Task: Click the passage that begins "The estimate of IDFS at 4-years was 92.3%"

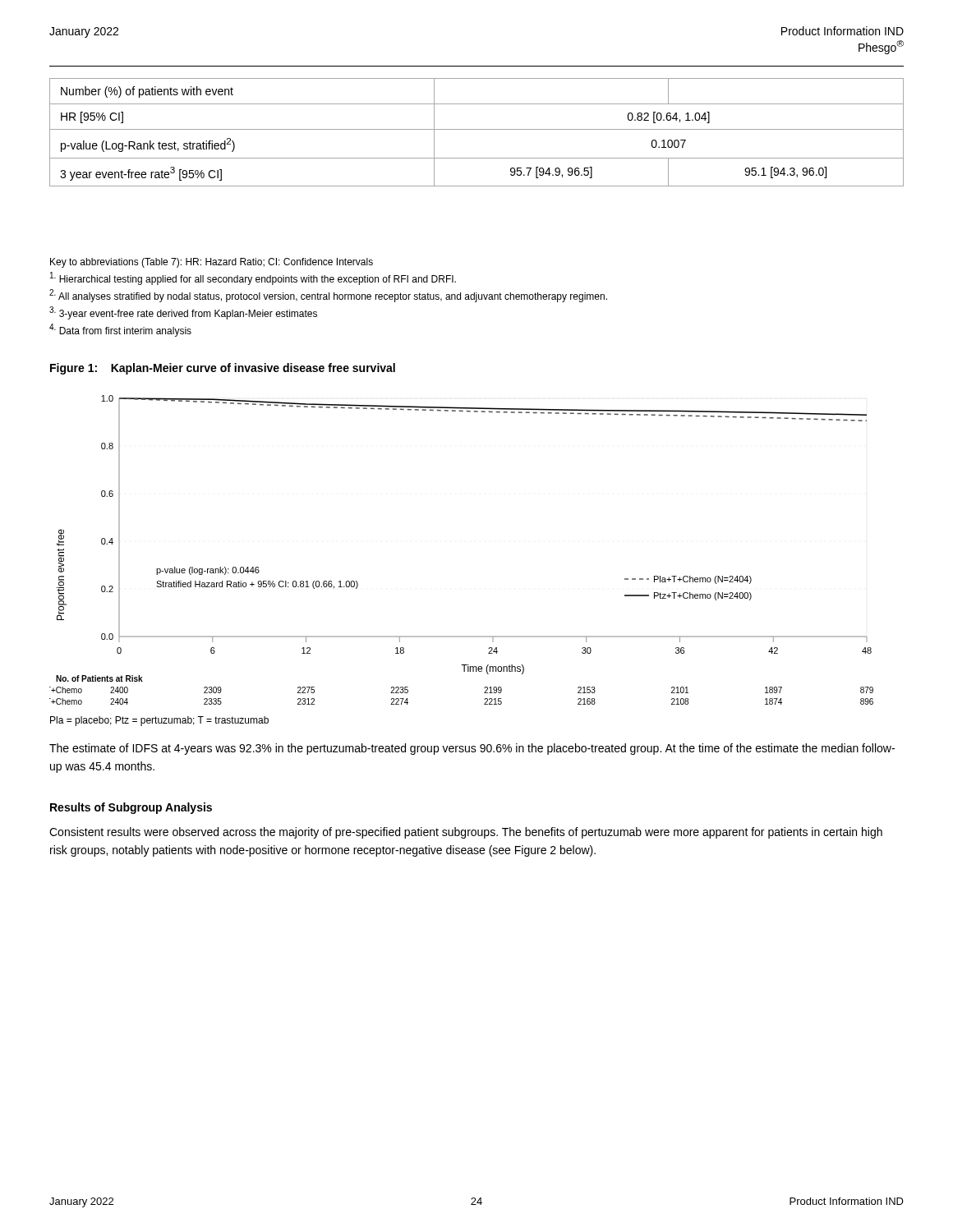Action: click(472, 757)
